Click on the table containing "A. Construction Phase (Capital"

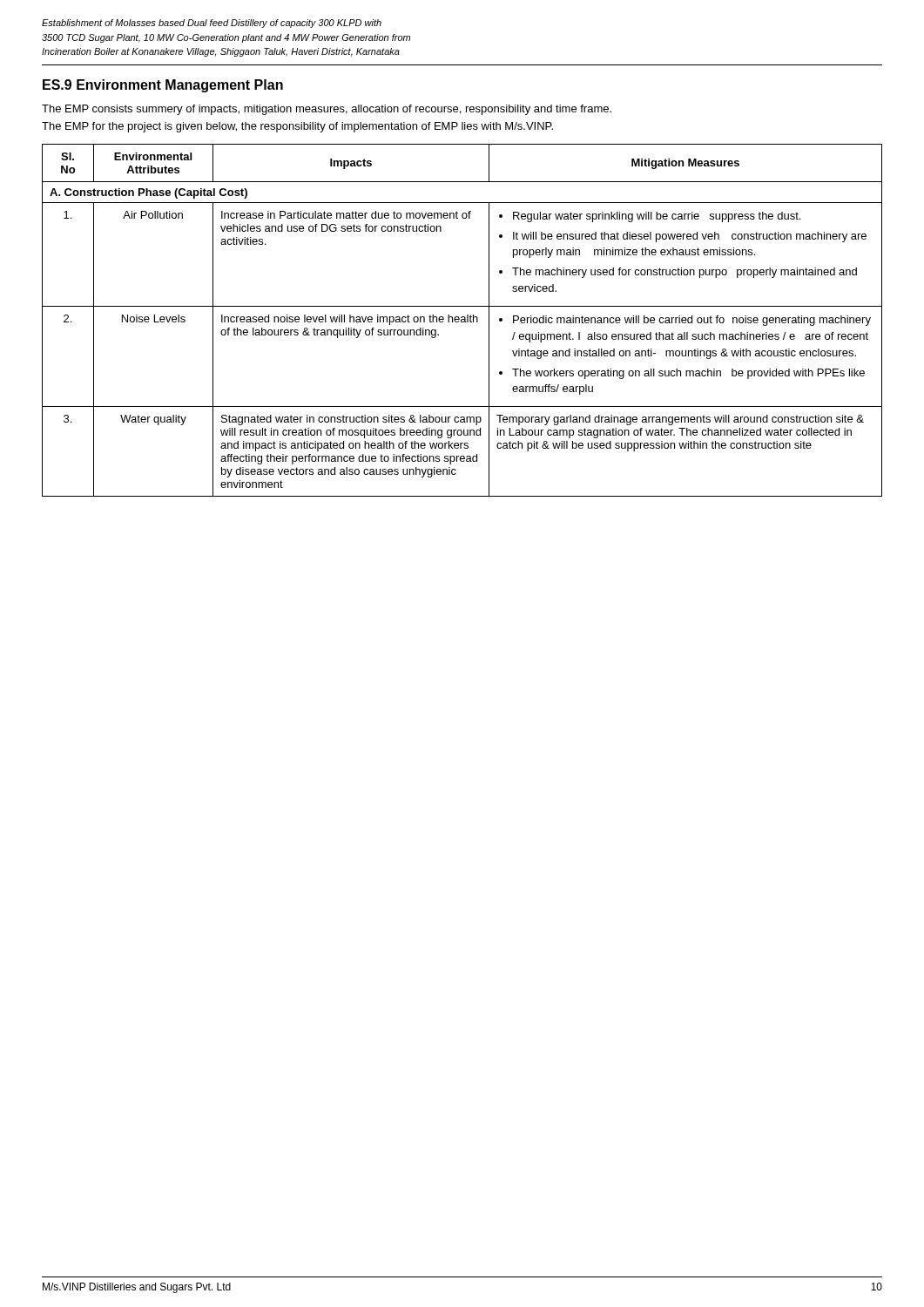462,320
